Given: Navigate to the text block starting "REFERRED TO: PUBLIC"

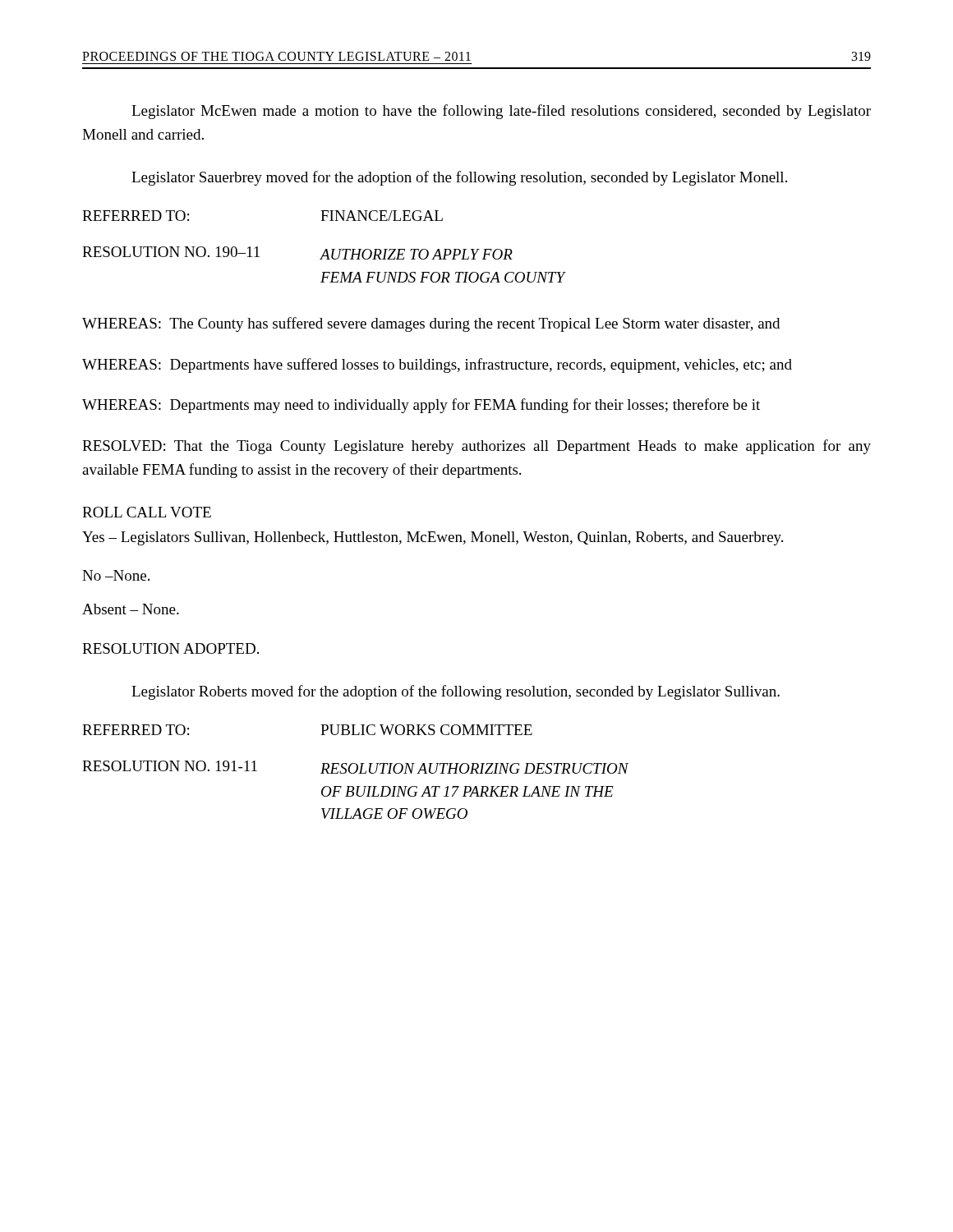Looking at the screenshot, I should tap(135, 731).
